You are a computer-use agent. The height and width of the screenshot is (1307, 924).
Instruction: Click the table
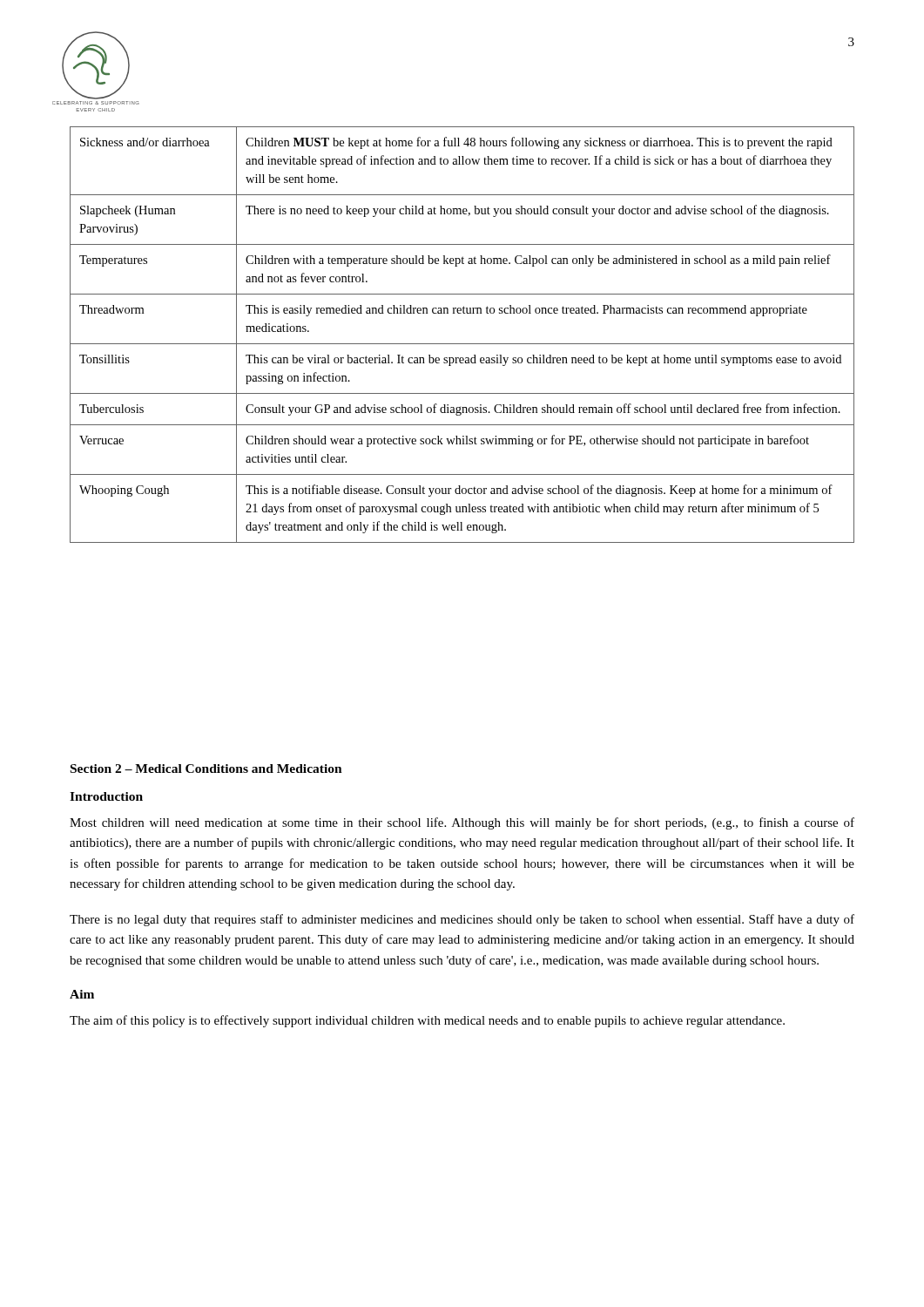click(462, 335)
